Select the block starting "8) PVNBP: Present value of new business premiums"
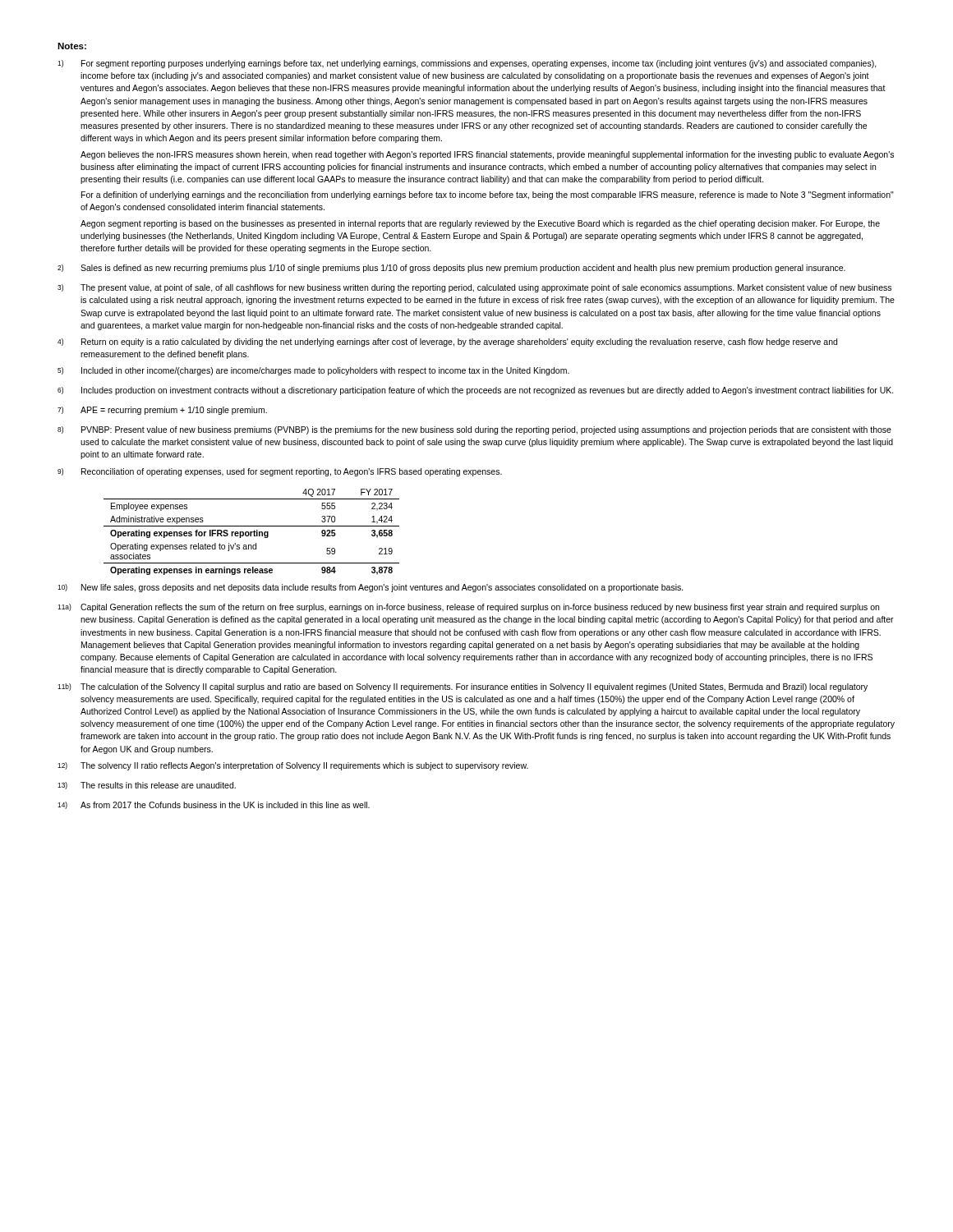This screenshot has width=953, height=1232. (x=476, y=442)
